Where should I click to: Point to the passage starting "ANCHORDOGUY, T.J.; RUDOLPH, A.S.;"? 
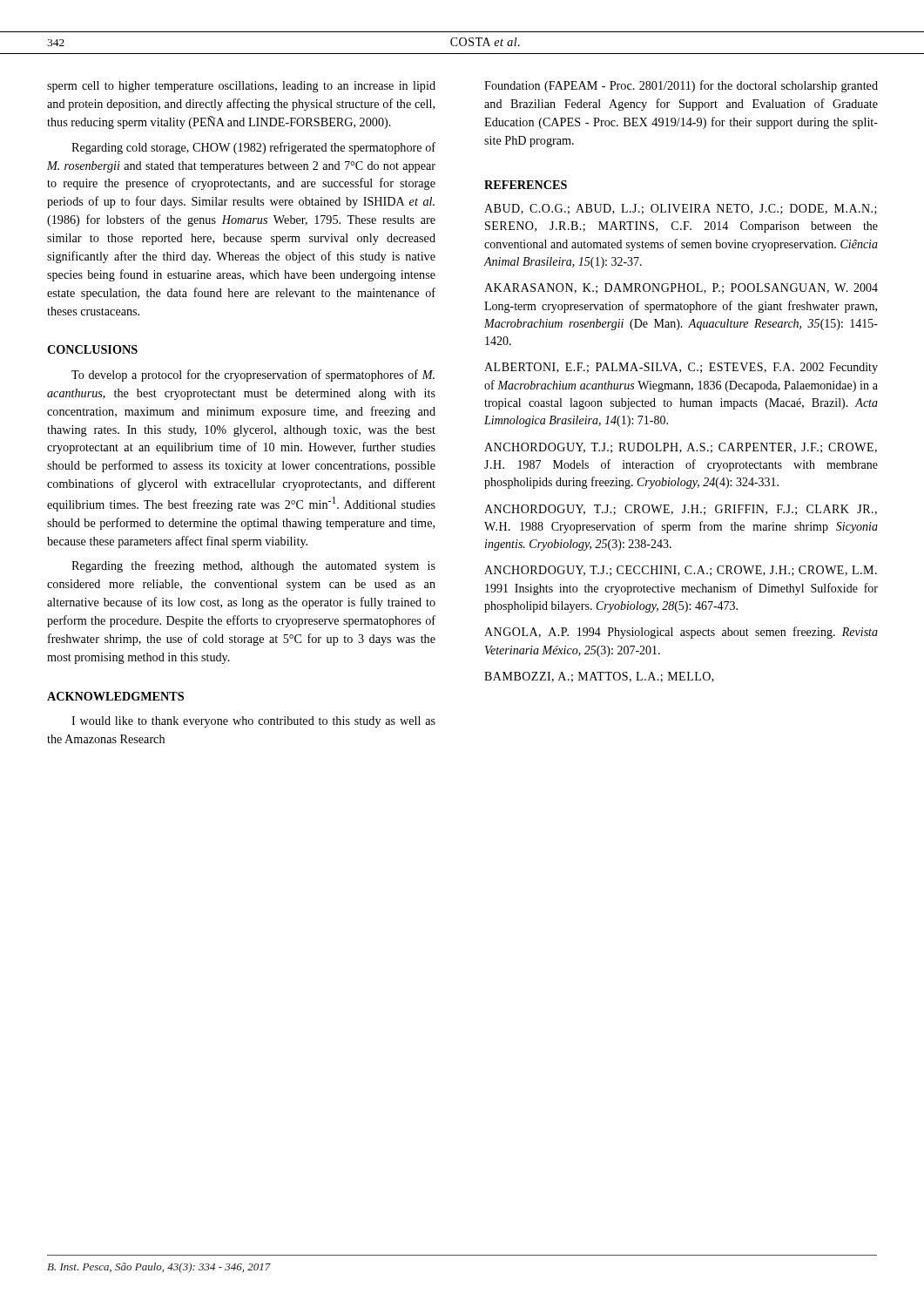[681, 465]
